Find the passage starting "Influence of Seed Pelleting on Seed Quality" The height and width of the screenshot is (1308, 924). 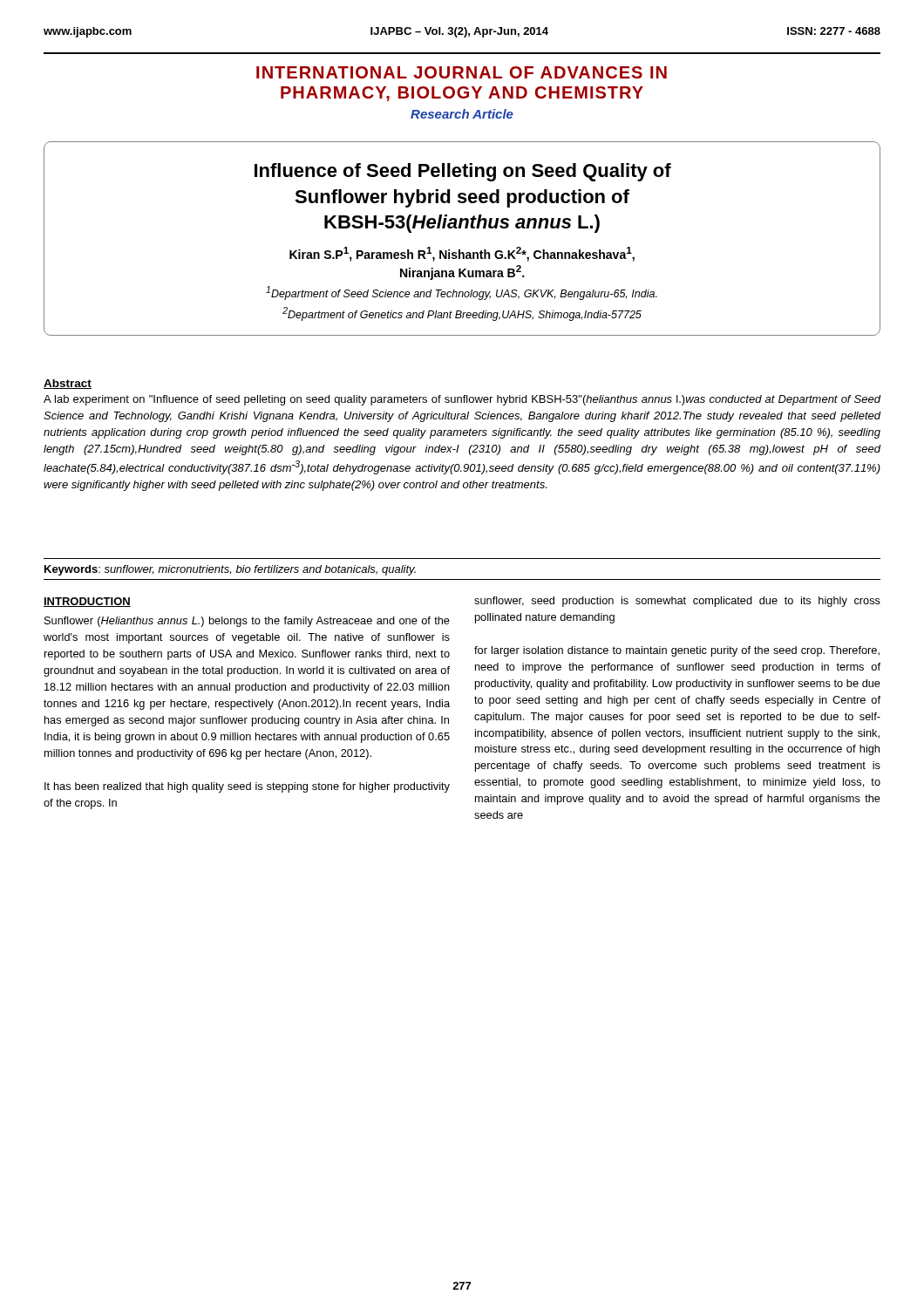(x=462, y=239)
